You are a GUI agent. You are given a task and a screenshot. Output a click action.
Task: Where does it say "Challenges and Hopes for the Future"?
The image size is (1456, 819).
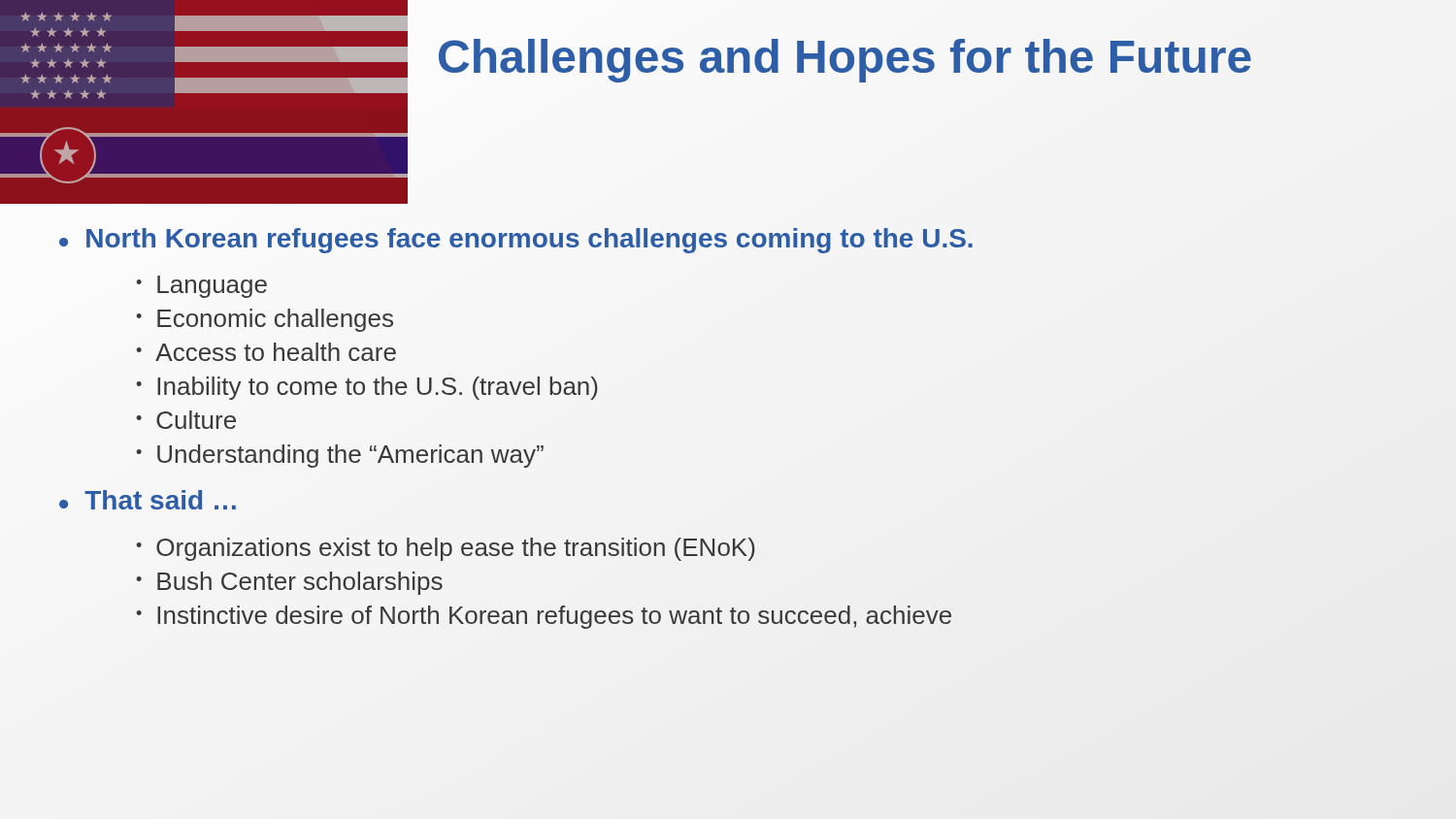(845, 57)
